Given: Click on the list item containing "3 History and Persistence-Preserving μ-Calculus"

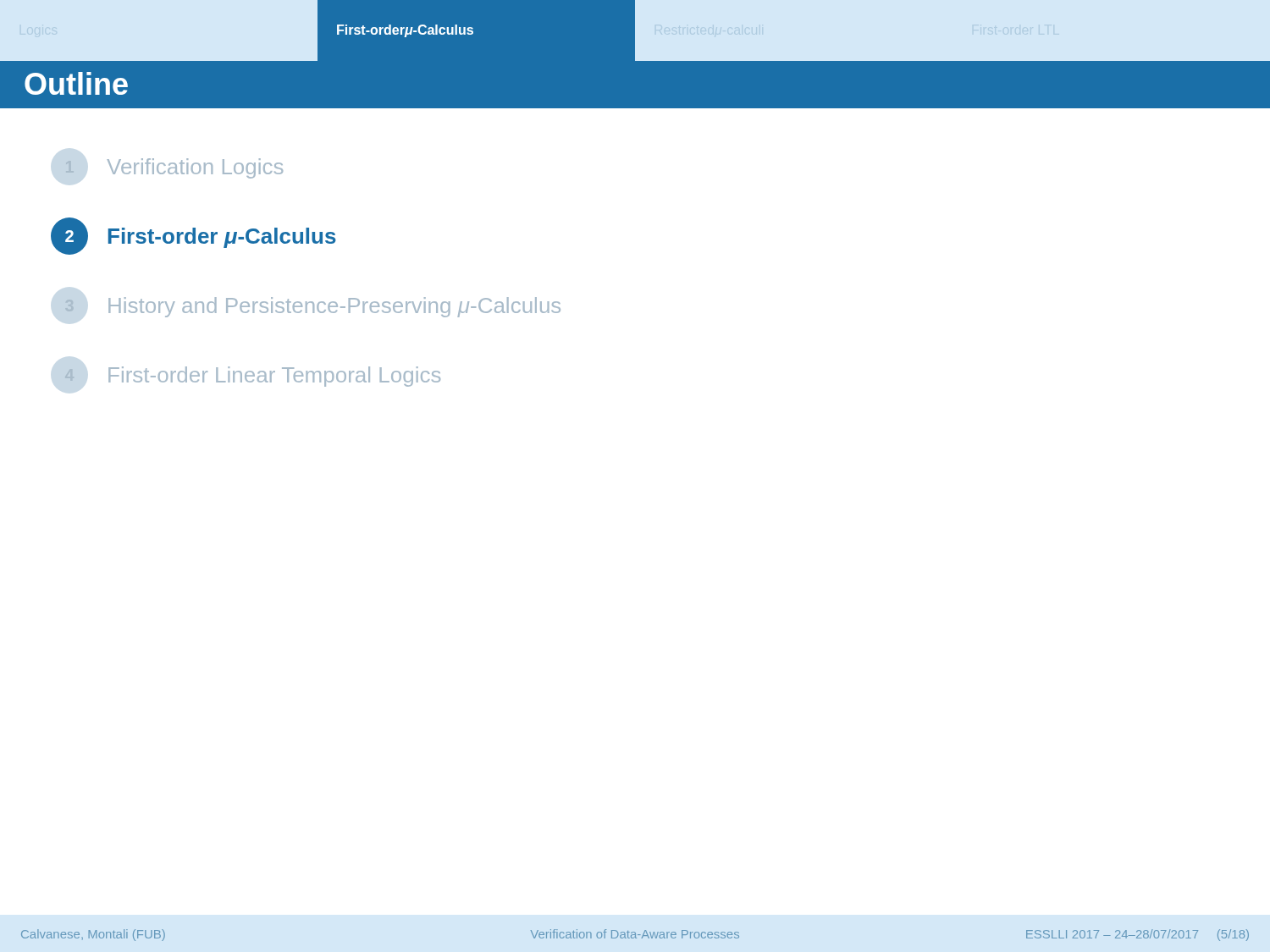Looking at the screenshot, I should [306, 305].
